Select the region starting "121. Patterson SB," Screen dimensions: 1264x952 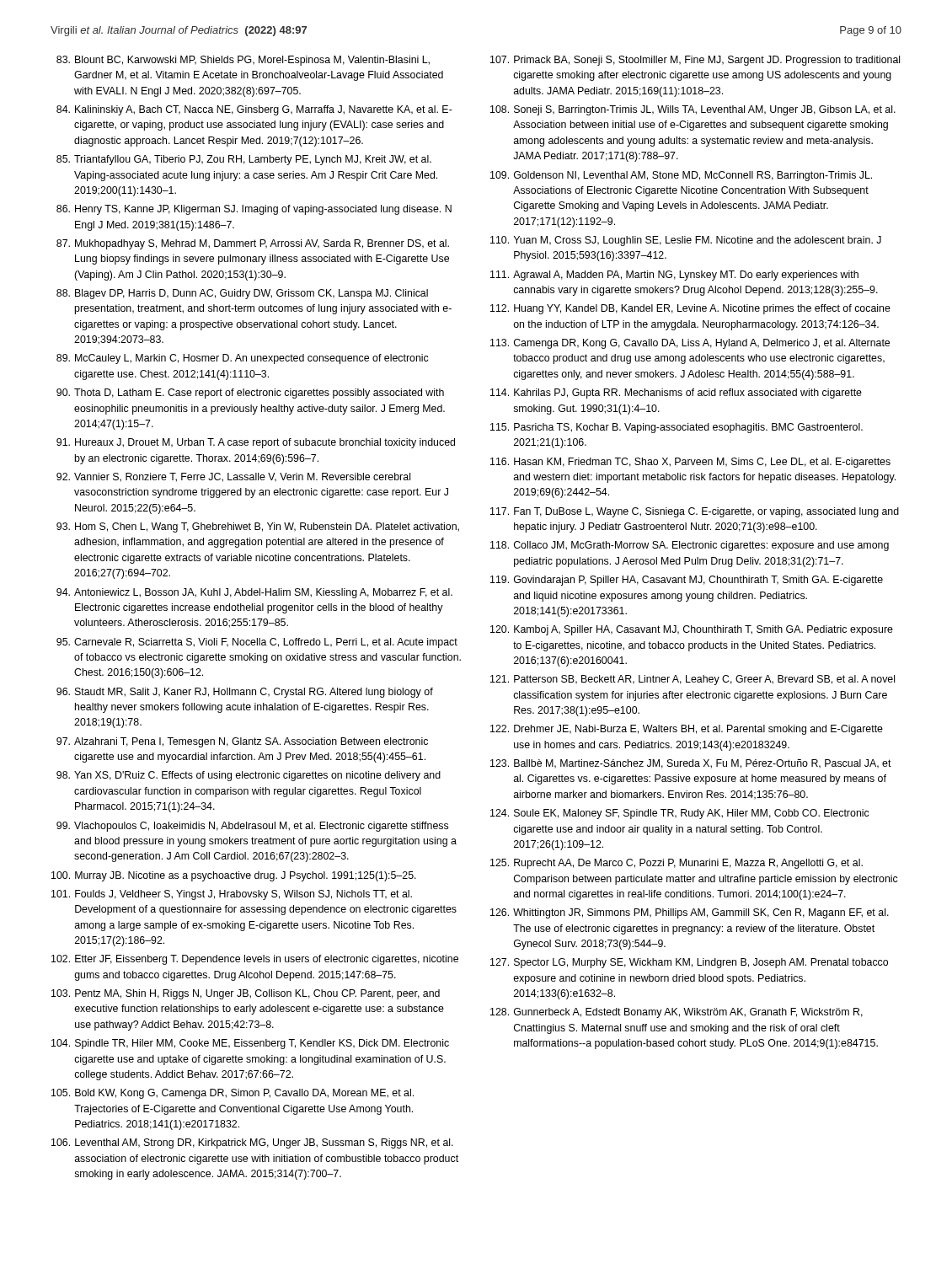[695, 695]
